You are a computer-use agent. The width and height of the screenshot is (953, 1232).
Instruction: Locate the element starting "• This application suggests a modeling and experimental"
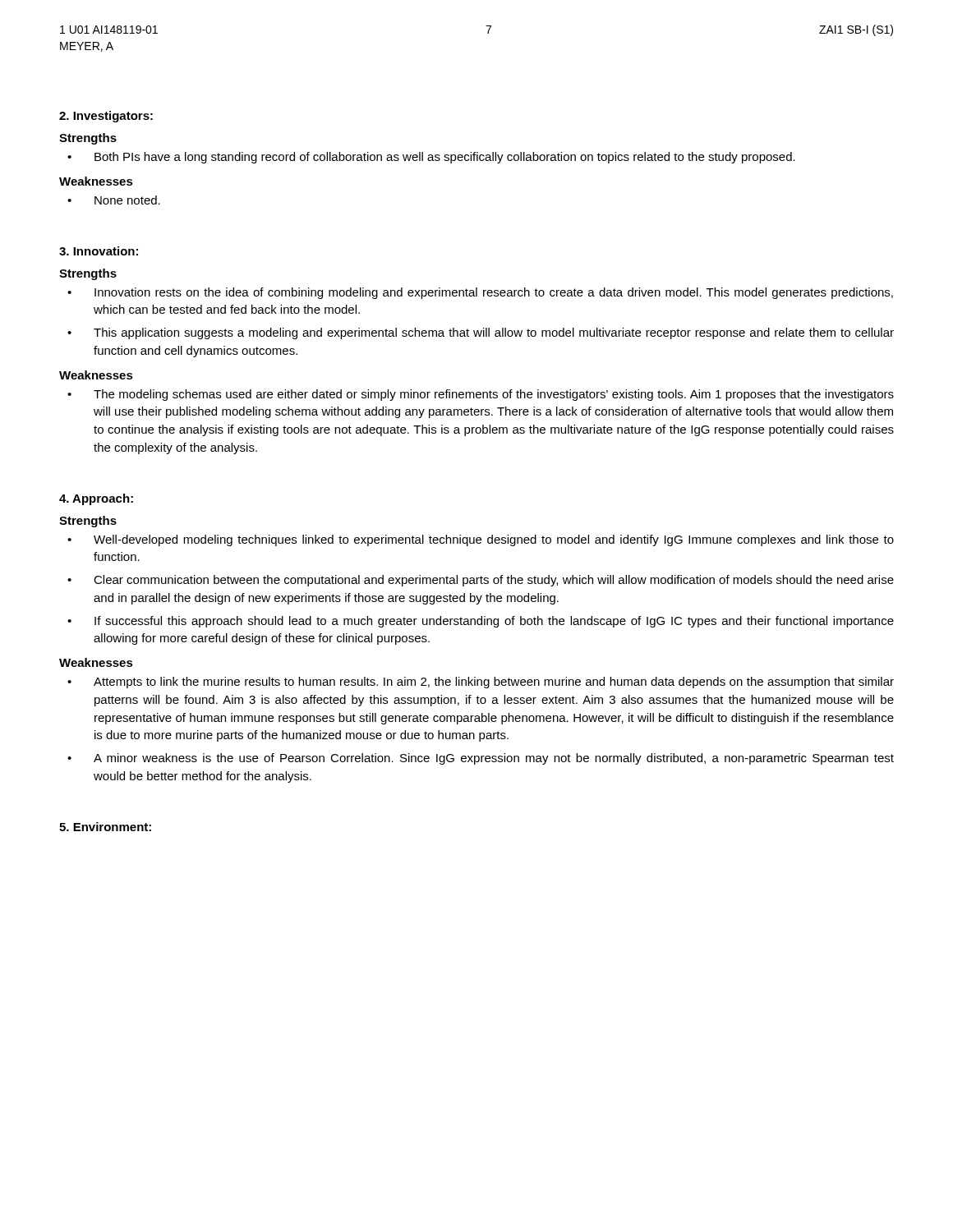coord(476,342)
